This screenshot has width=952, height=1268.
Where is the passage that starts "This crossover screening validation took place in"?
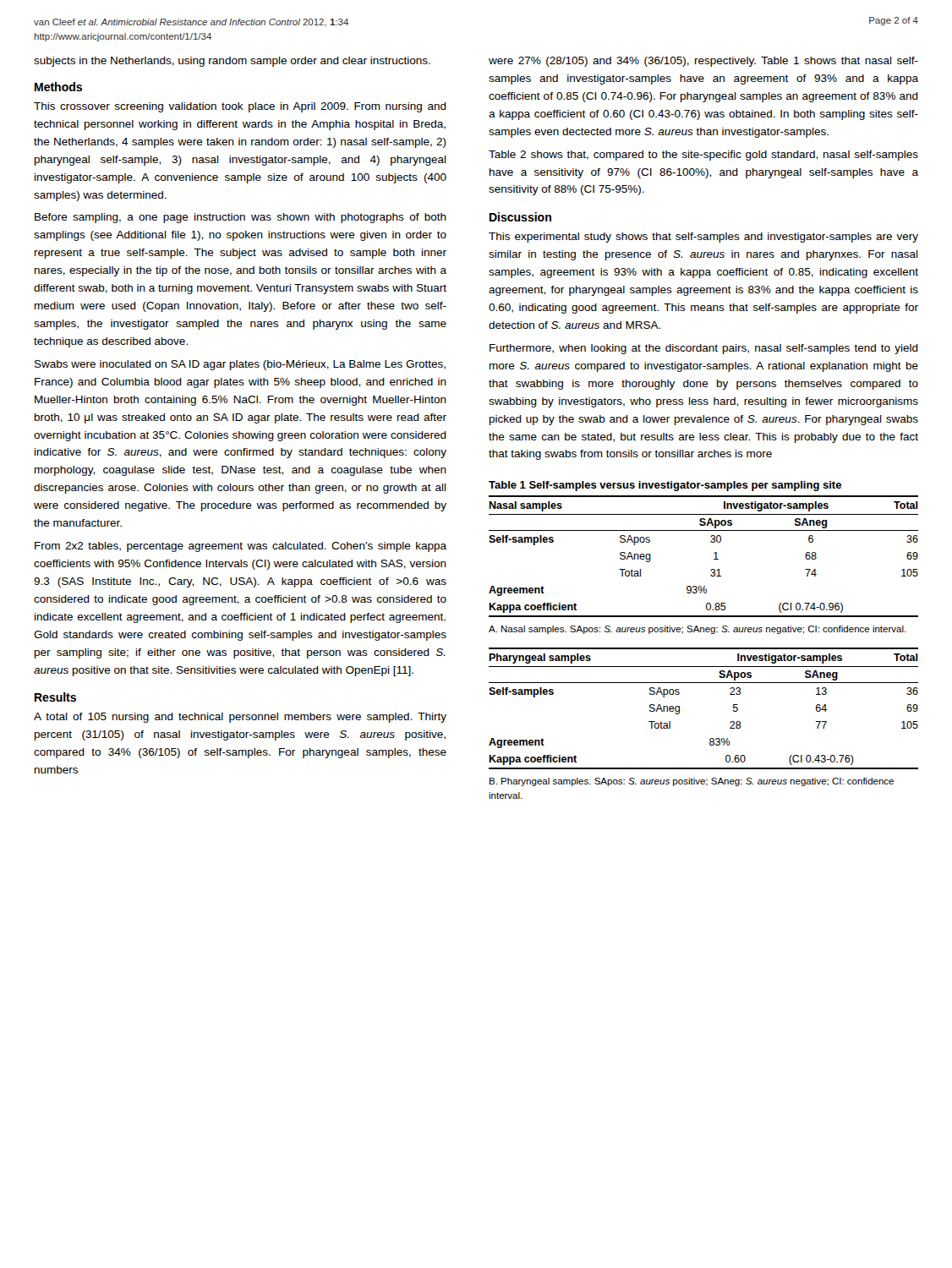click(240, 150)
